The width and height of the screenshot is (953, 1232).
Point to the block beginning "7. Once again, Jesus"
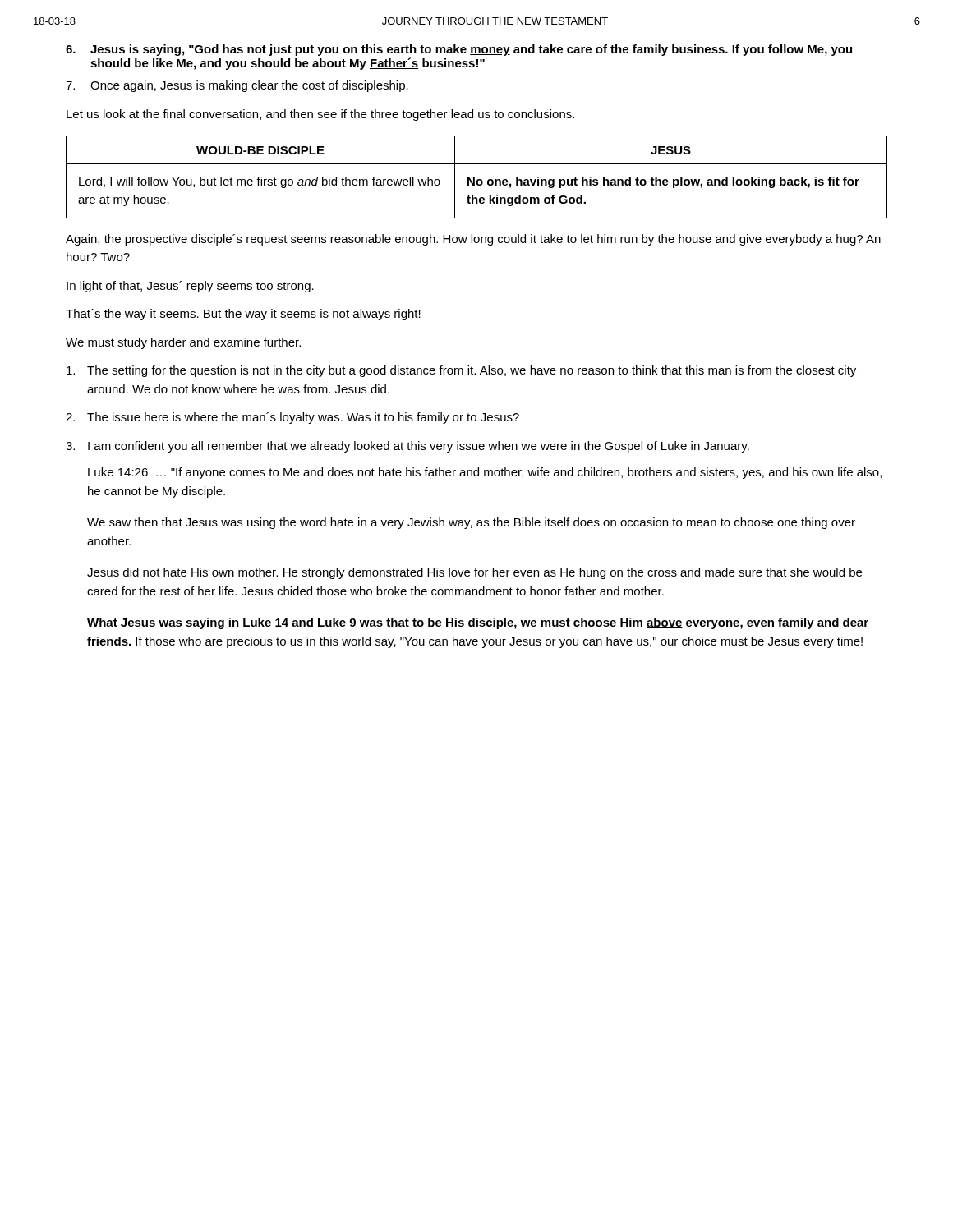click(x=237, y=86)
